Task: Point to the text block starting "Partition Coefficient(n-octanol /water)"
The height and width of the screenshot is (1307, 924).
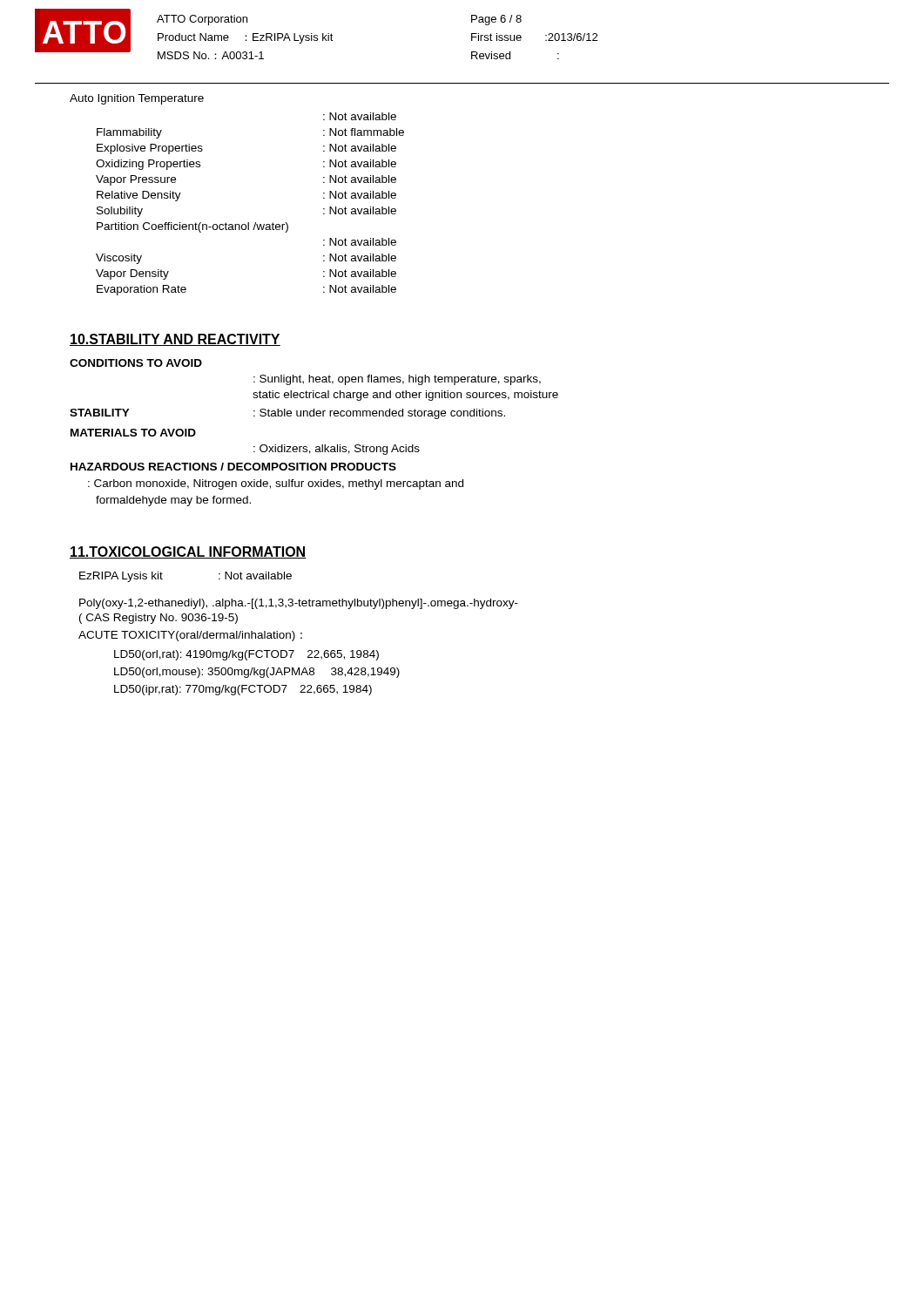Action: pyautogui.click(x=209, y=226)
